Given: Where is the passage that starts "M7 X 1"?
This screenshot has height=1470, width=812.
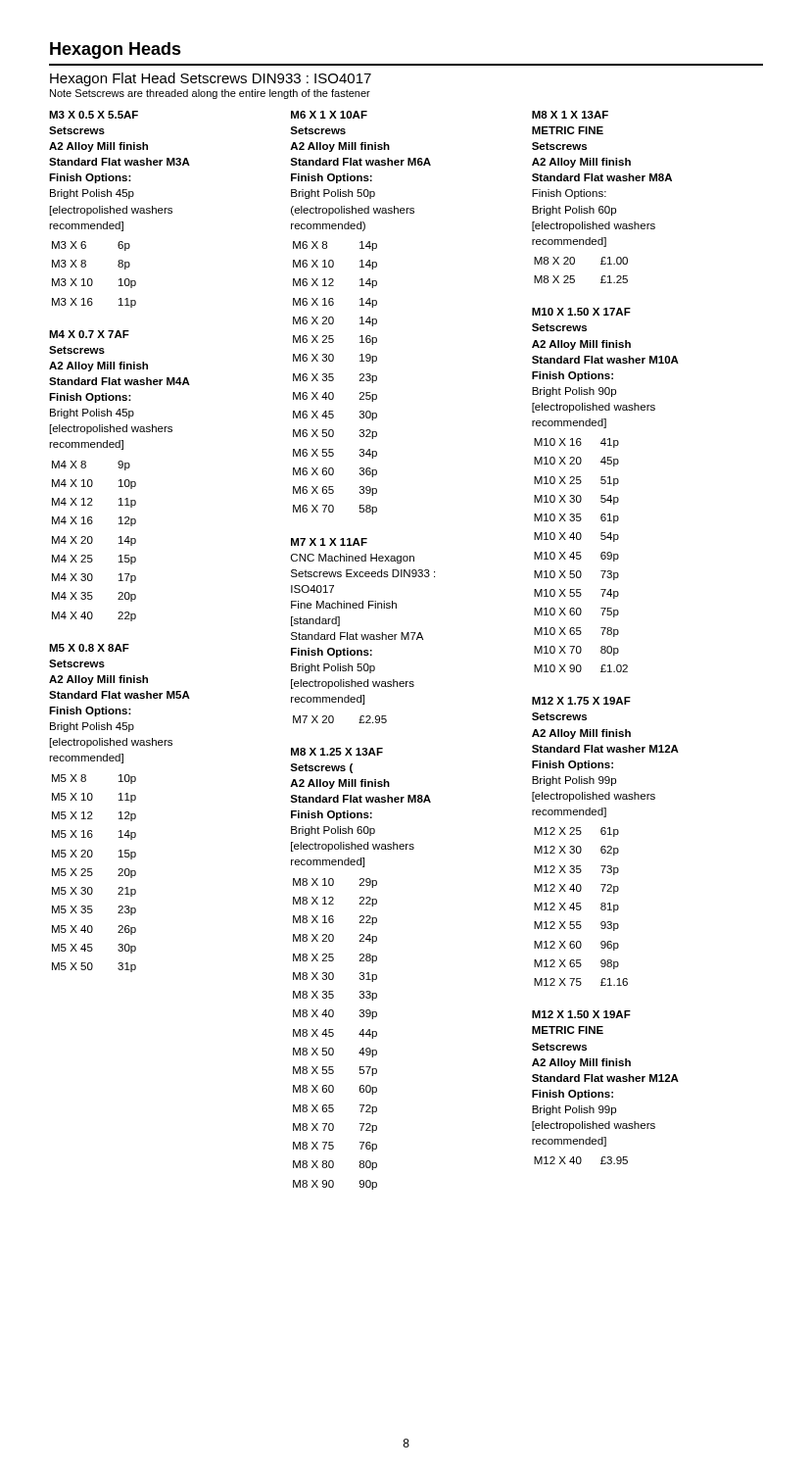Looking at the screenshot, I should point(406,632).
